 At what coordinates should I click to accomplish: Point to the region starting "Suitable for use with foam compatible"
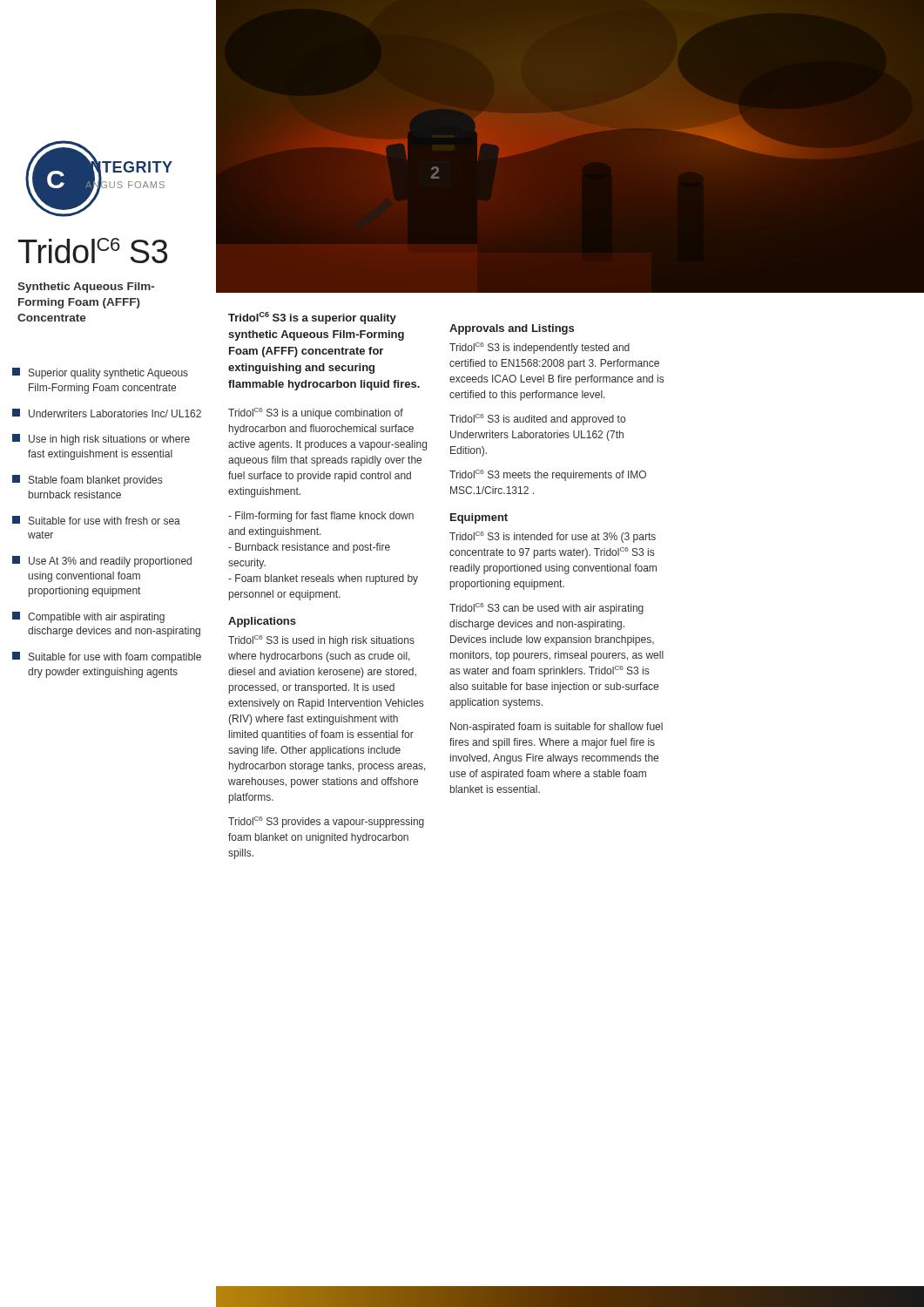107,665
